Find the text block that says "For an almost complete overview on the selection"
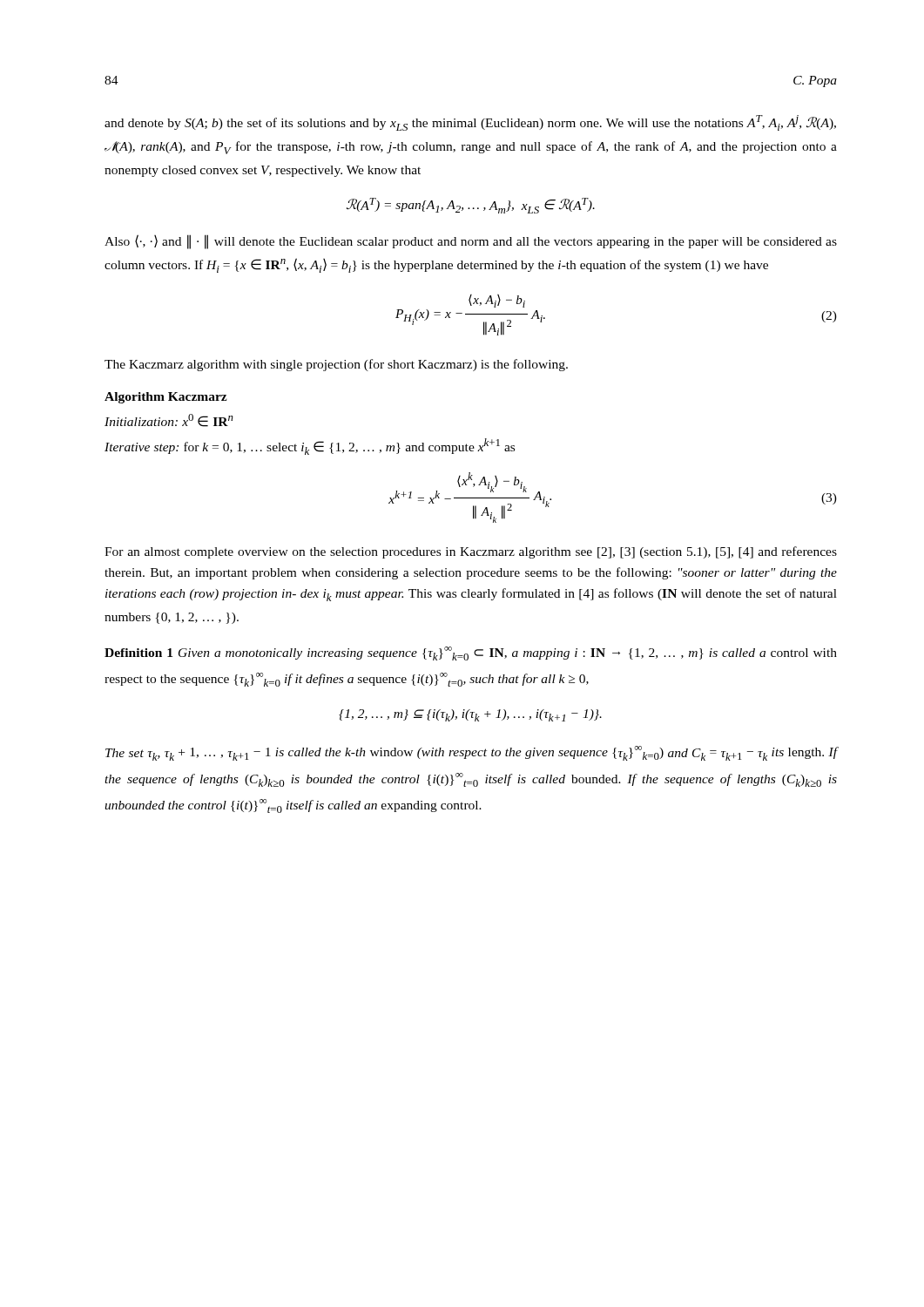This screenshot has width=924, height=1307. [x=471, y=584]
